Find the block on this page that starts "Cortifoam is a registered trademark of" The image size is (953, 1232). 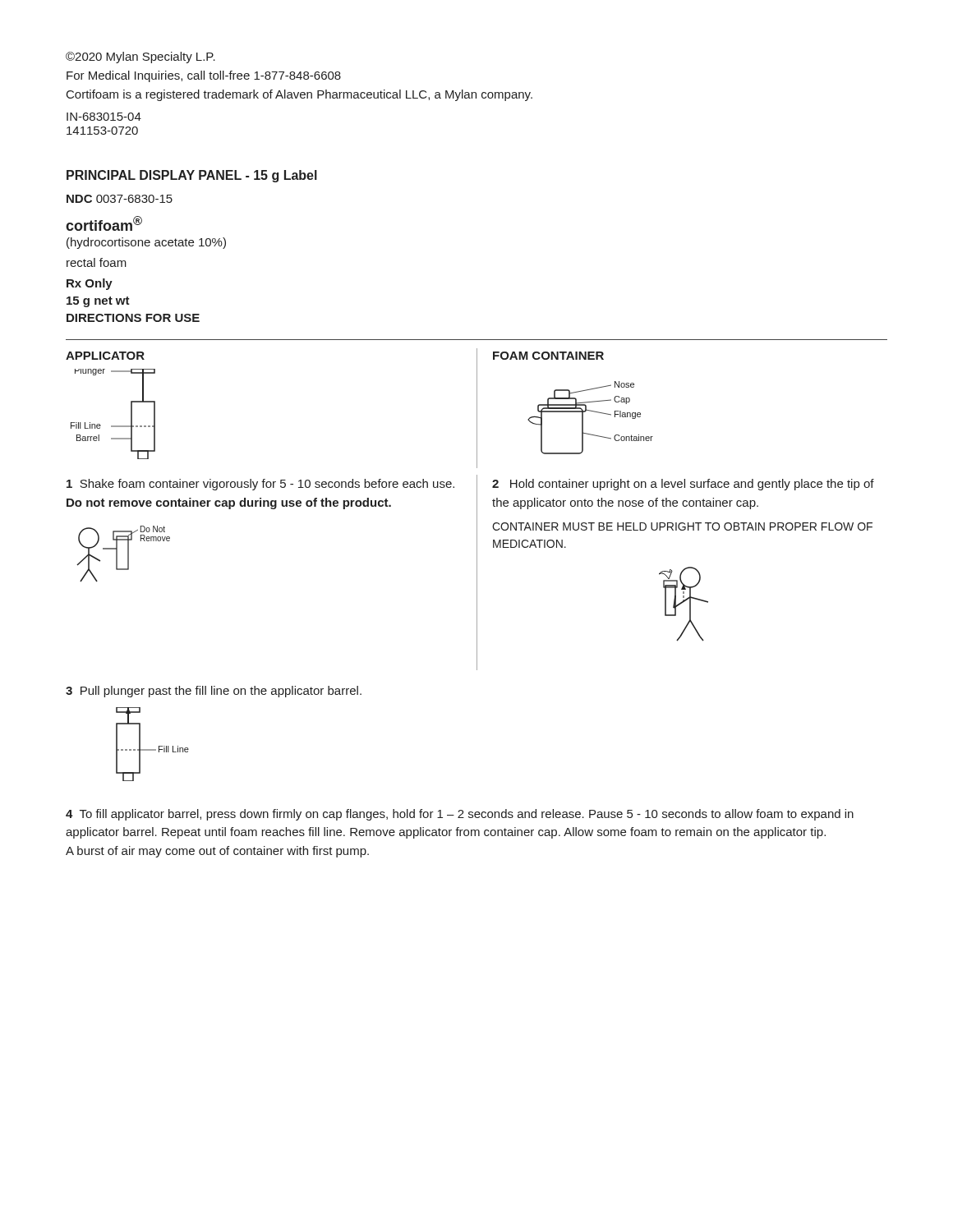[300, 94]
